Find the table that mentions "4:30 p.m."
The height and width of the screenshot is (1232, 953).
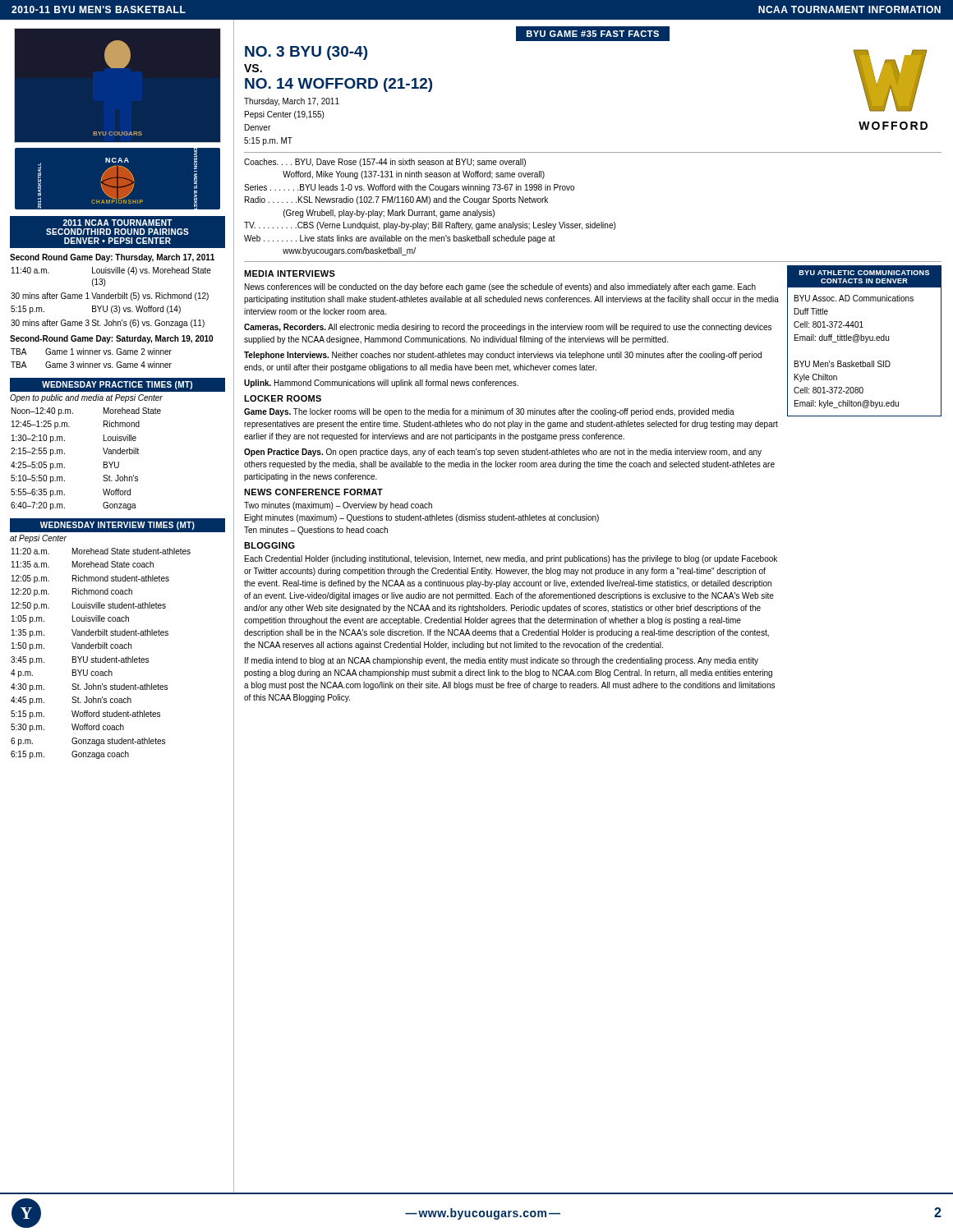[x=117, y=653]
